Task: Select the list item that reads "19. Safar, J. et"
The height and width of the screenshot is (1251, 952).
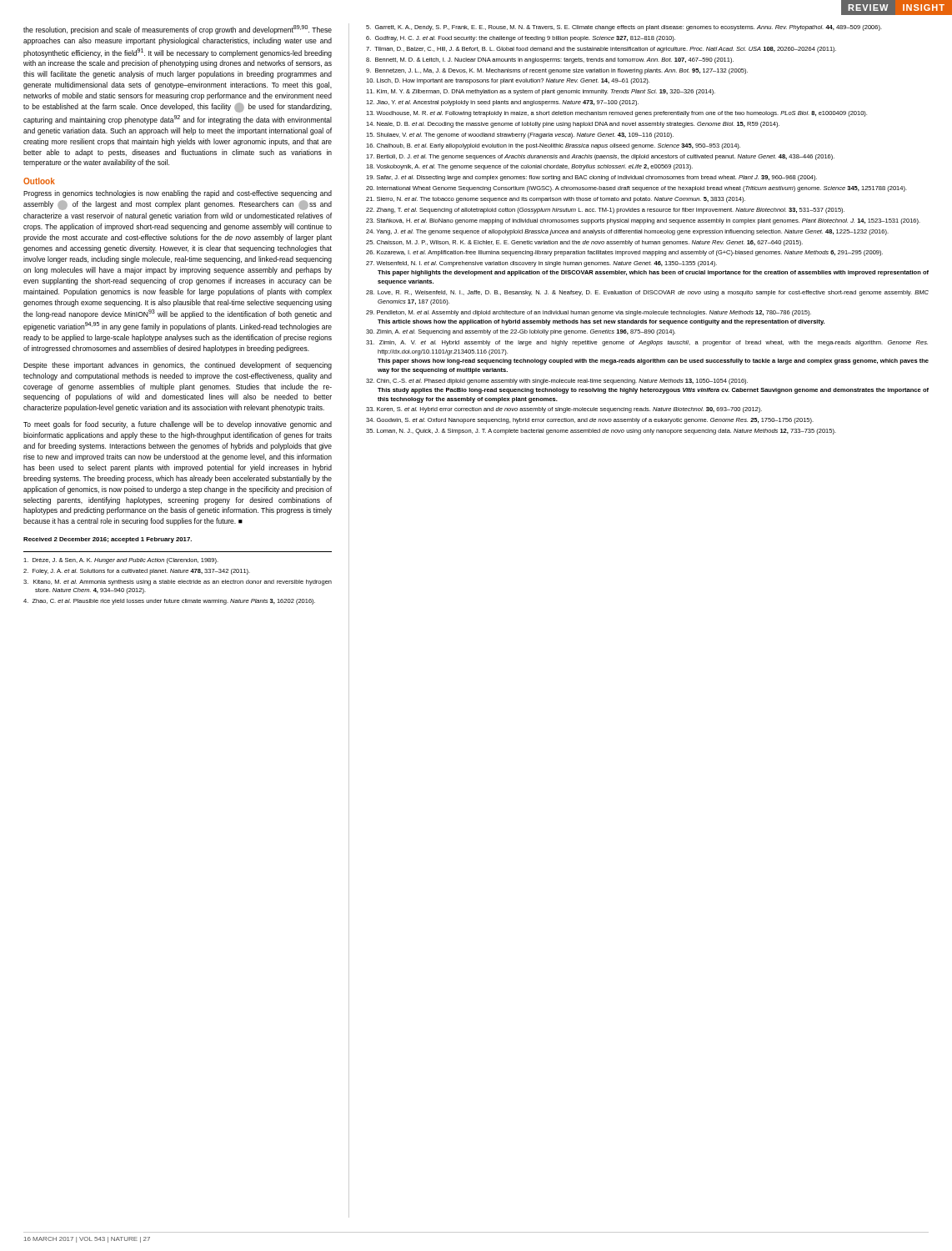Action: click(592, 177)
